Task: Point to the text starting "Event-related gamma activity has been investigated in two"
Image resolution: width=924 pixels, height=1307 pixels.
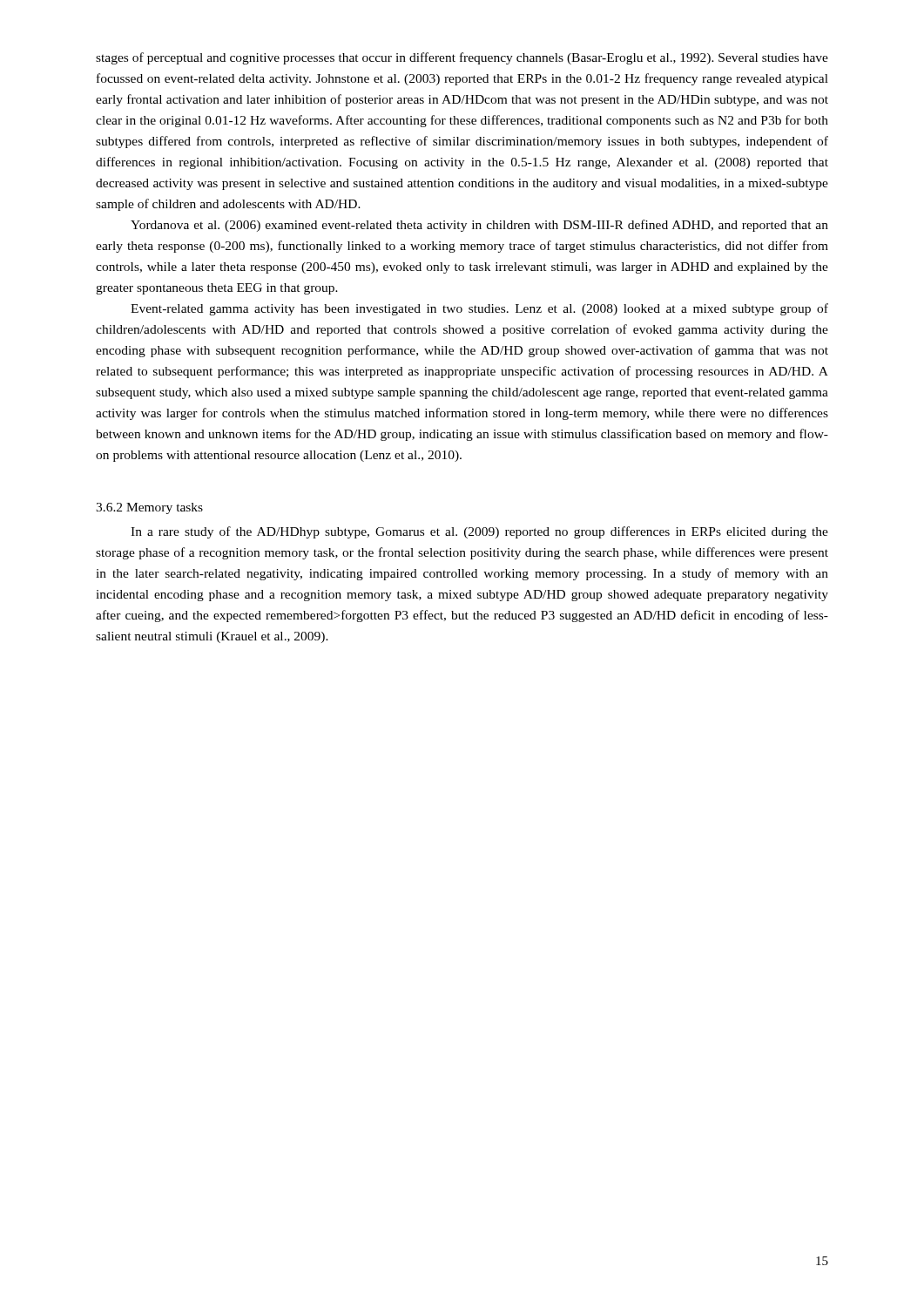Action: 462,382
